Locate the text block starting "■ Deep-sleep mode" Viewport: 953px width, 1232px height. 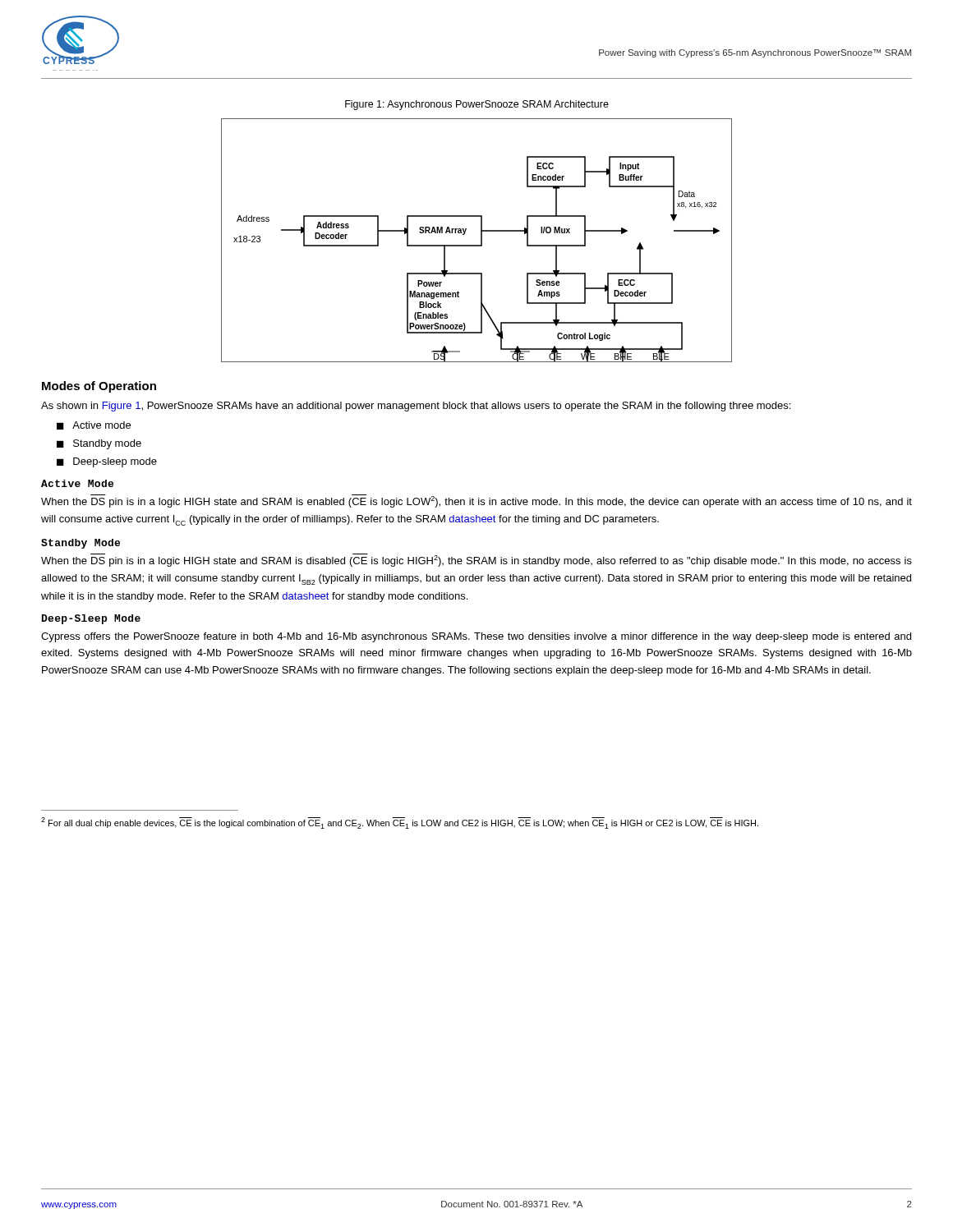point(106,462)
